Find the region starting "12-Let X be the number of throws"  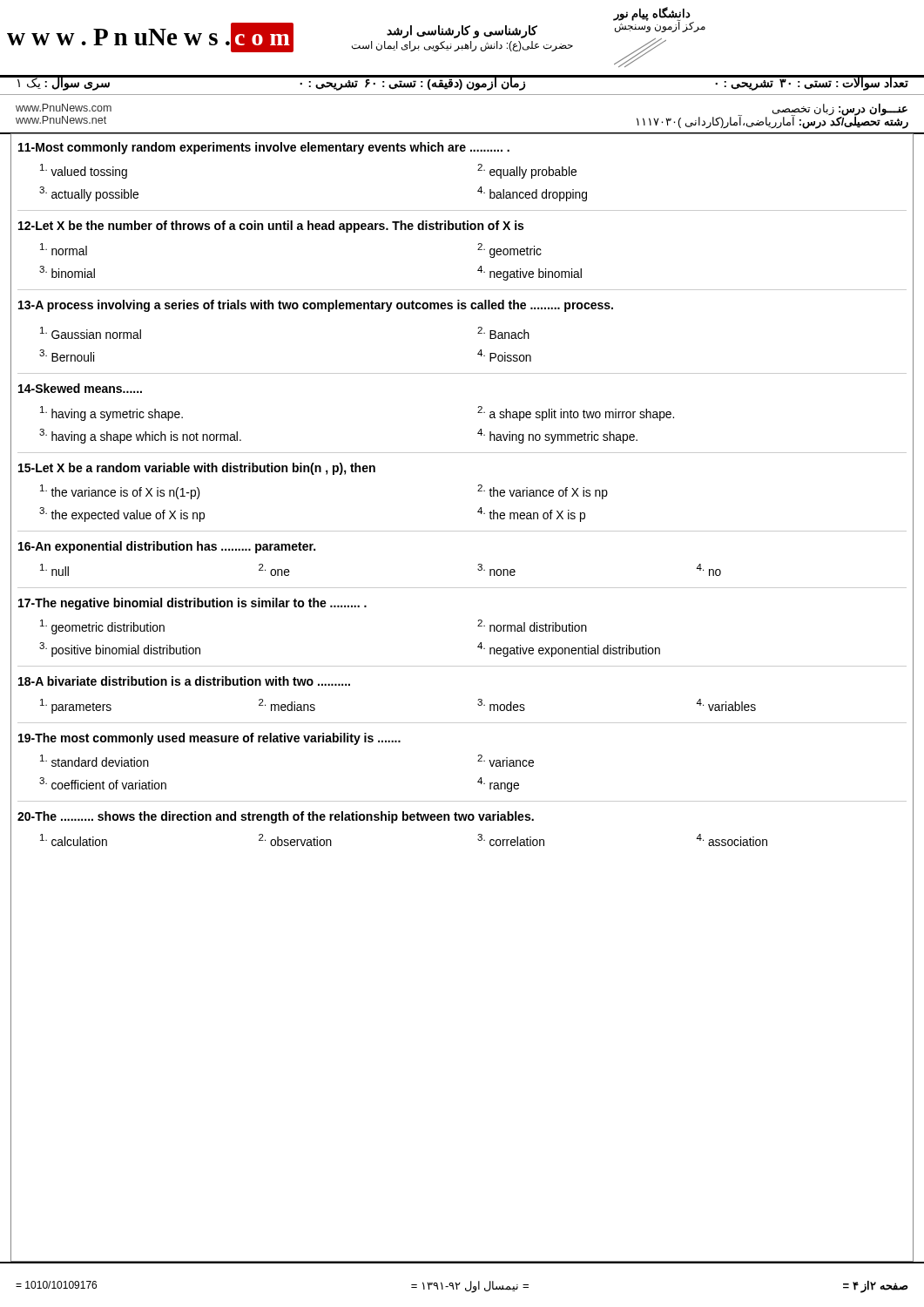271,226
